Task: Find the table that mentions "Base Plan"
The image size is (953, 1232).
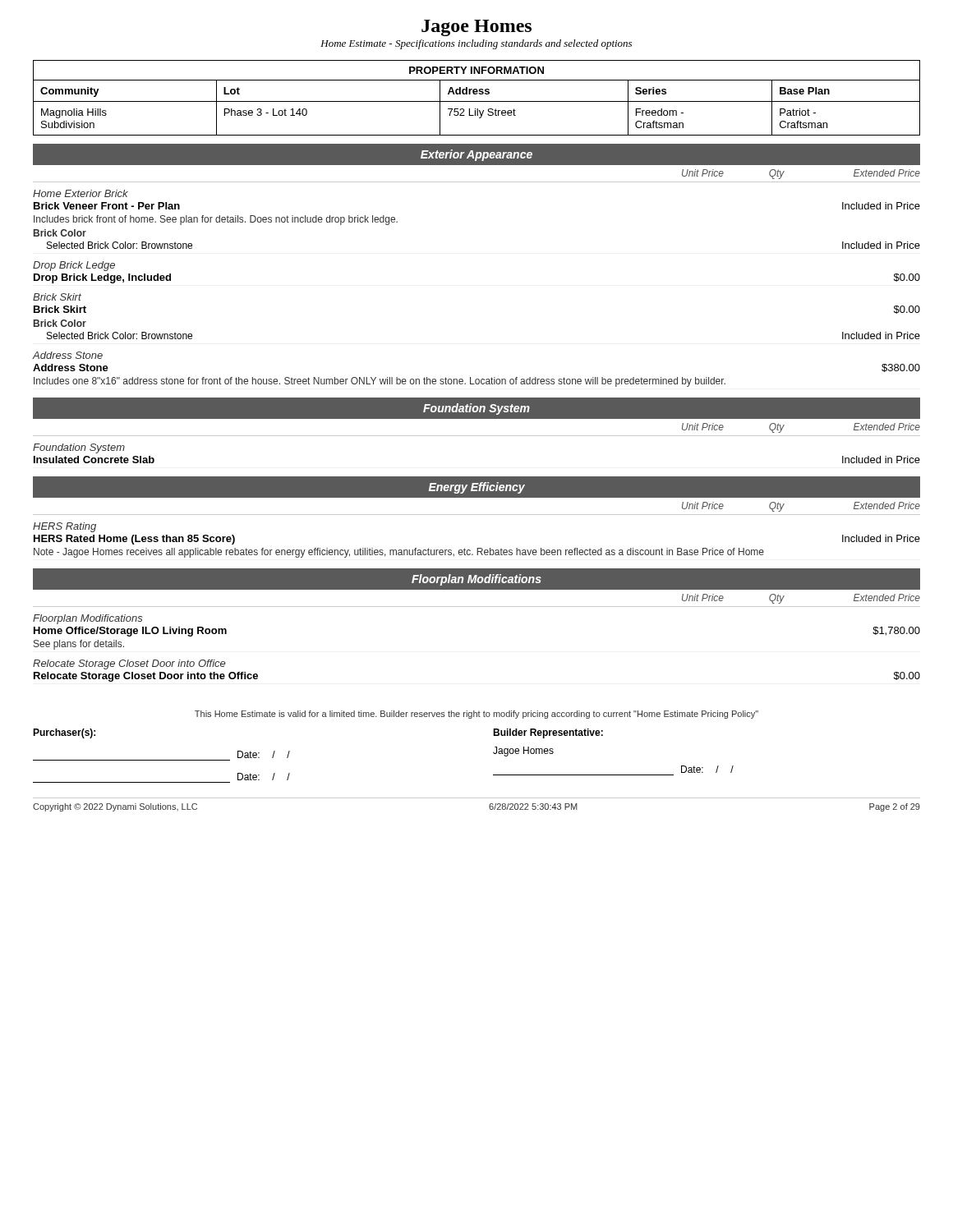Action: pyautogui.click(x=476, y=108)
